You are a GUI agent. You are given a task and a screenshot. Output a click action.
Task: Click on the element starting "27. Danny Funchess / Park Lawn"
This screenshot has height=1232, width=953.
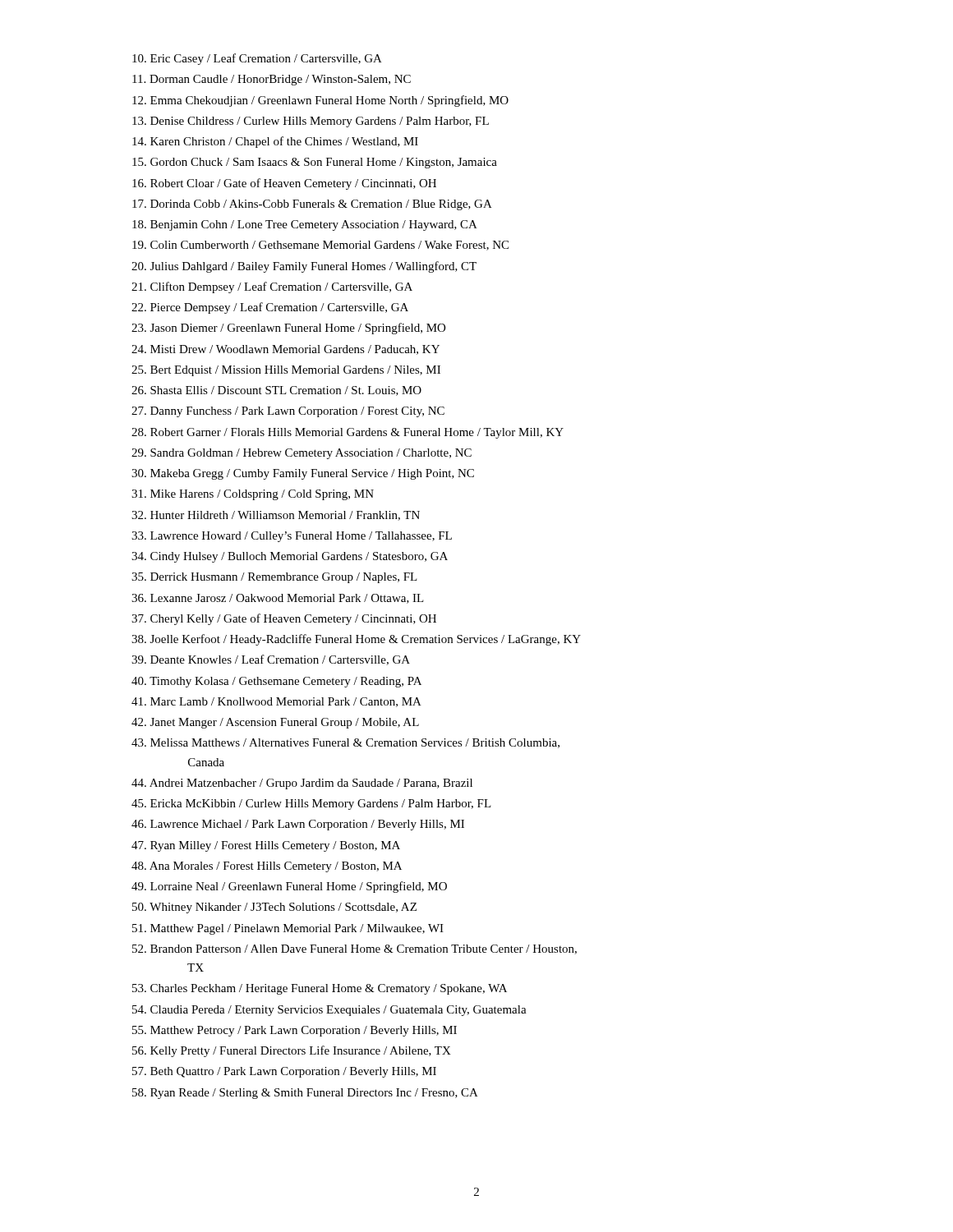click(288, 411)
